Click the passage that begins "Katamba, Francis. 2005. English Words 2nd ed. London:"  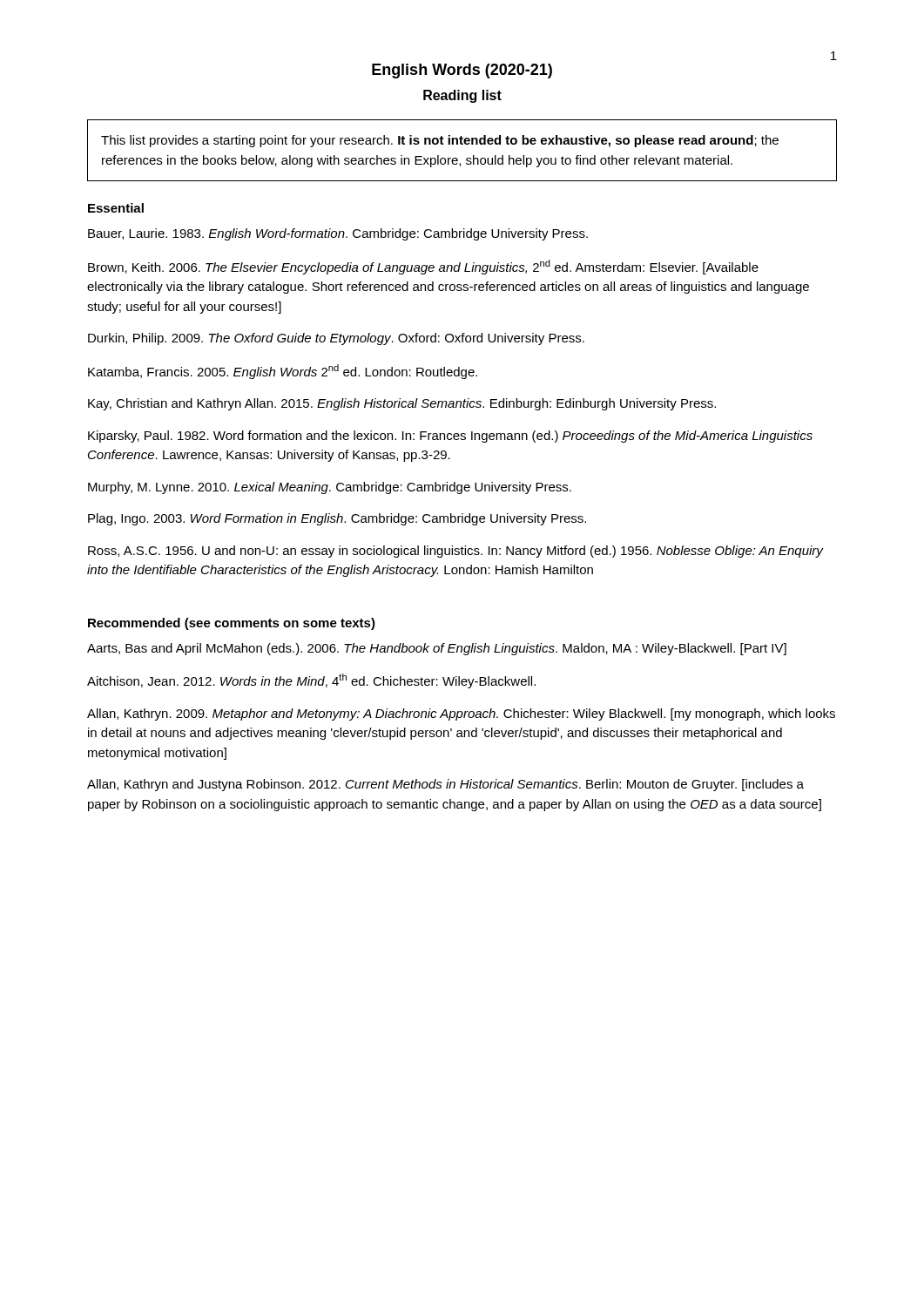pyautogui.click(x=283, y=370)
